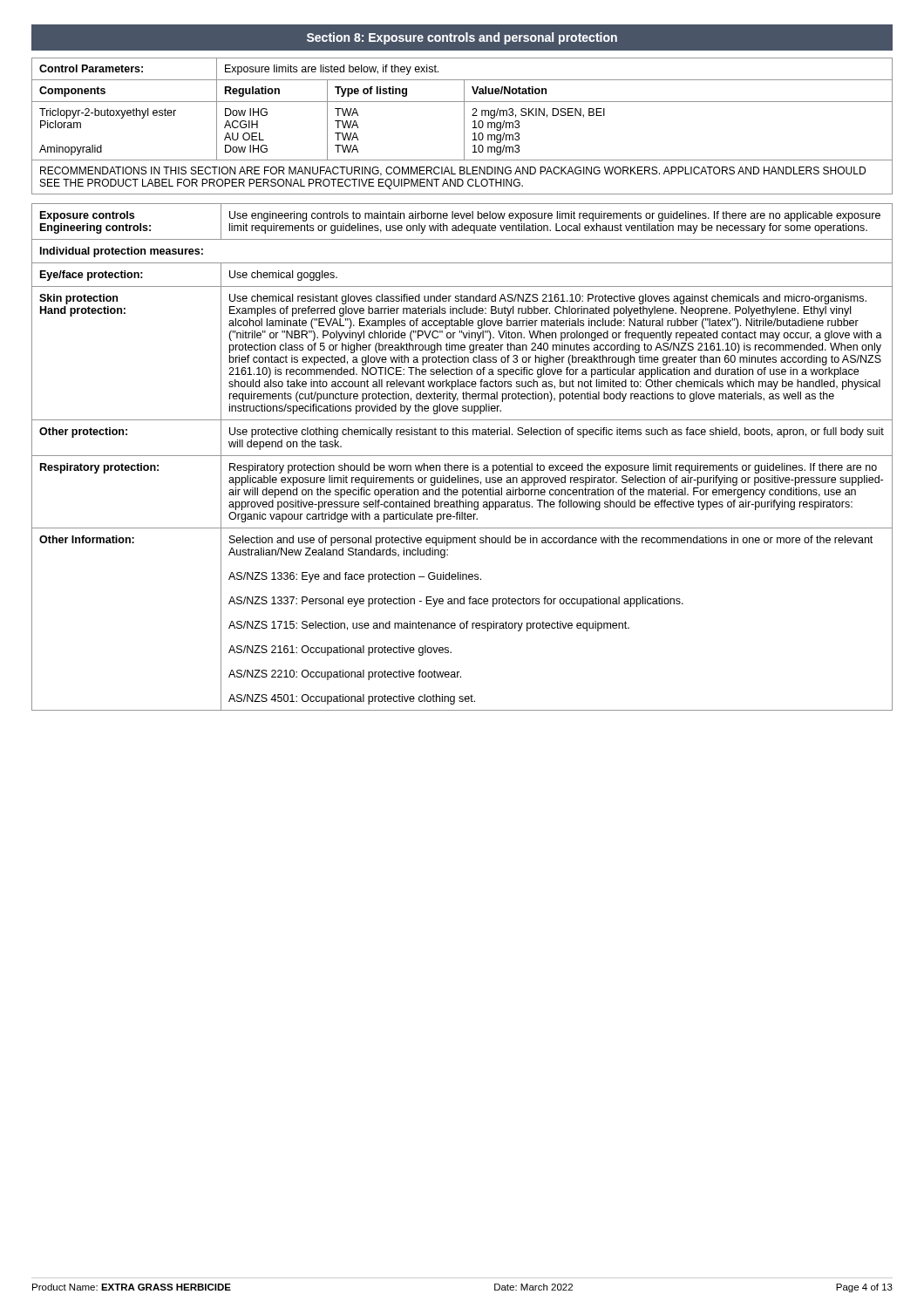Screen dimensions: 1308x924
Task: Navigate to the text starting "Section 8: Exposure controls and personal protection"
Action: [x=462, y=37]
